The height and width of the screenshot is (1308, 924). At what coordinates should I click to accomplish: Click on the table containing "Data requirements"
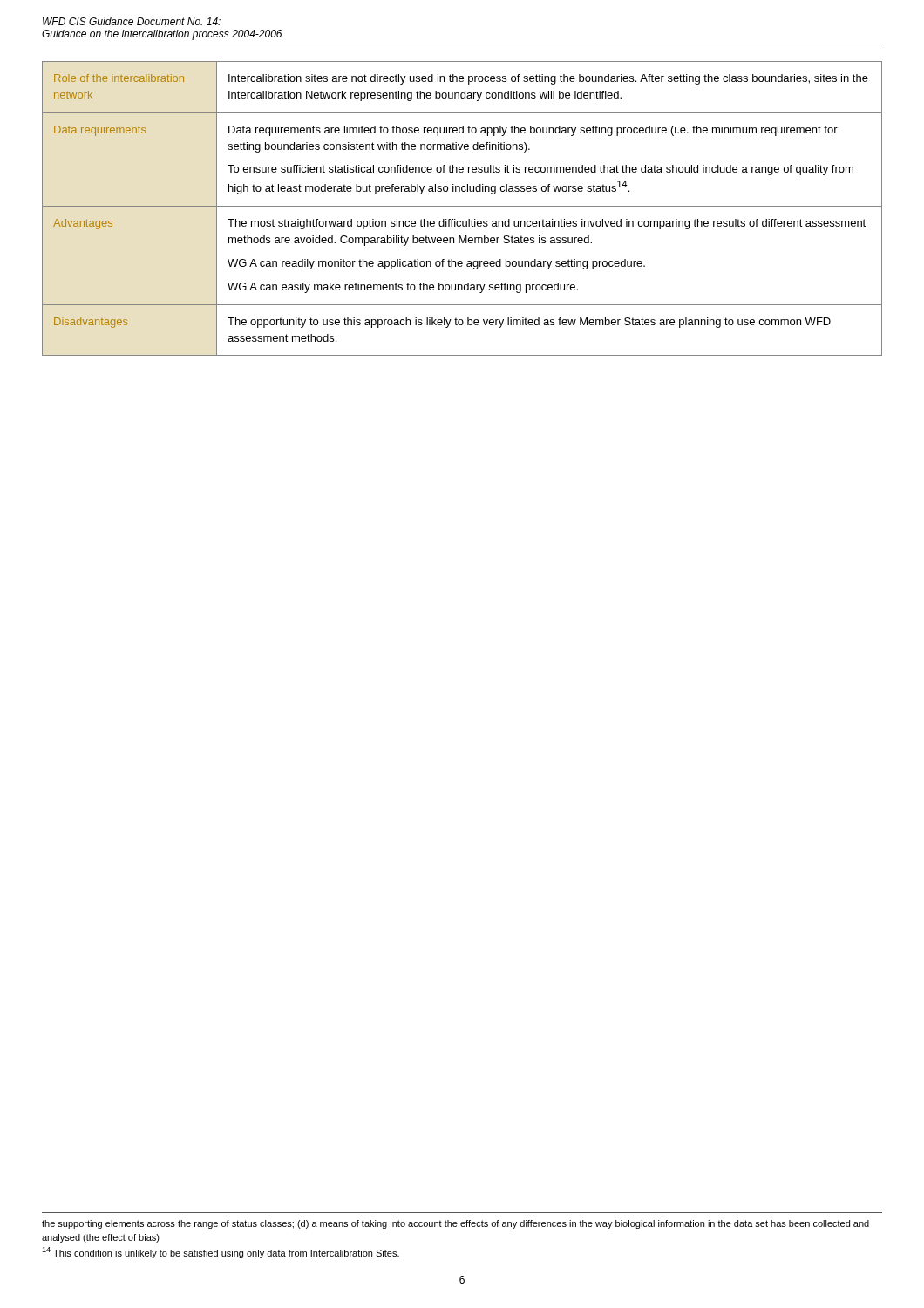[x=462, y=209]
